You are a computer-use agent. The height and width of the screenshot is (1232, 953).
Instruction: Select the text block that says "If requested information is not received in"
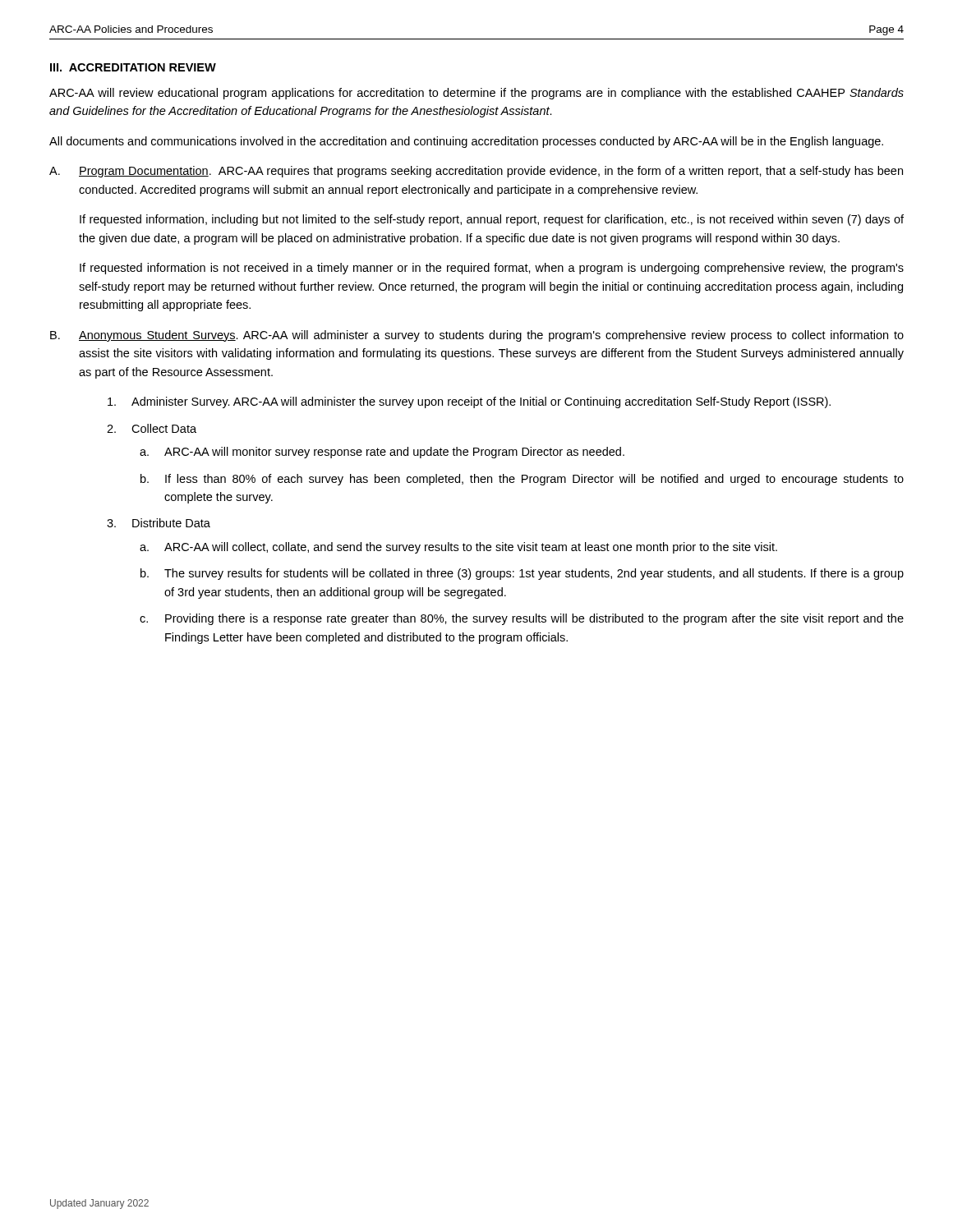tap(491, 286)
